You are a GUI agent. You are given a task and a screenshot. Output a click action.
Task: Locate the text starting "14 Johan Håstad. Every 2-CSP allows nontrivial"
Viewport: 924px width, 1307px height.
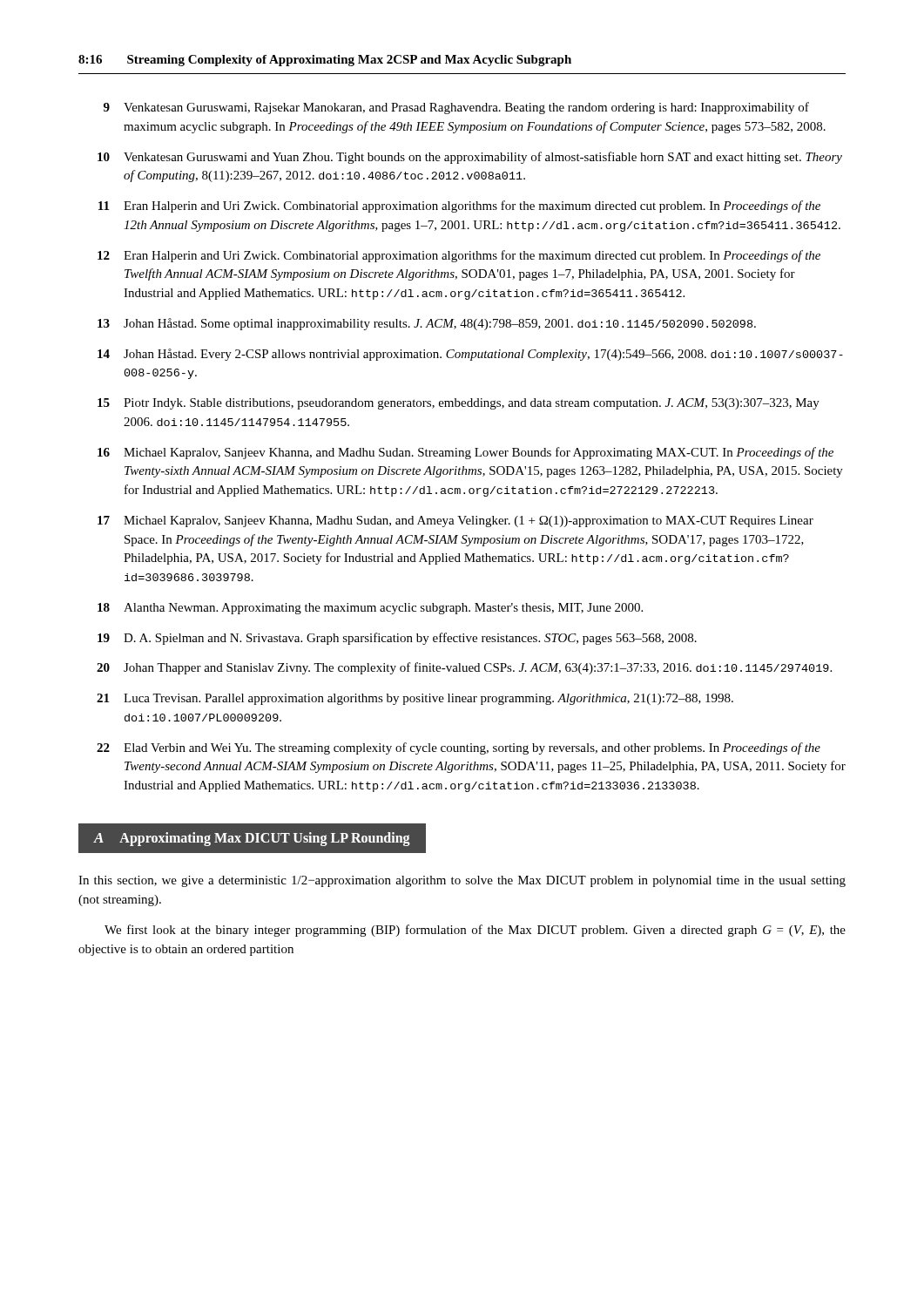click(x=462, y=364)
